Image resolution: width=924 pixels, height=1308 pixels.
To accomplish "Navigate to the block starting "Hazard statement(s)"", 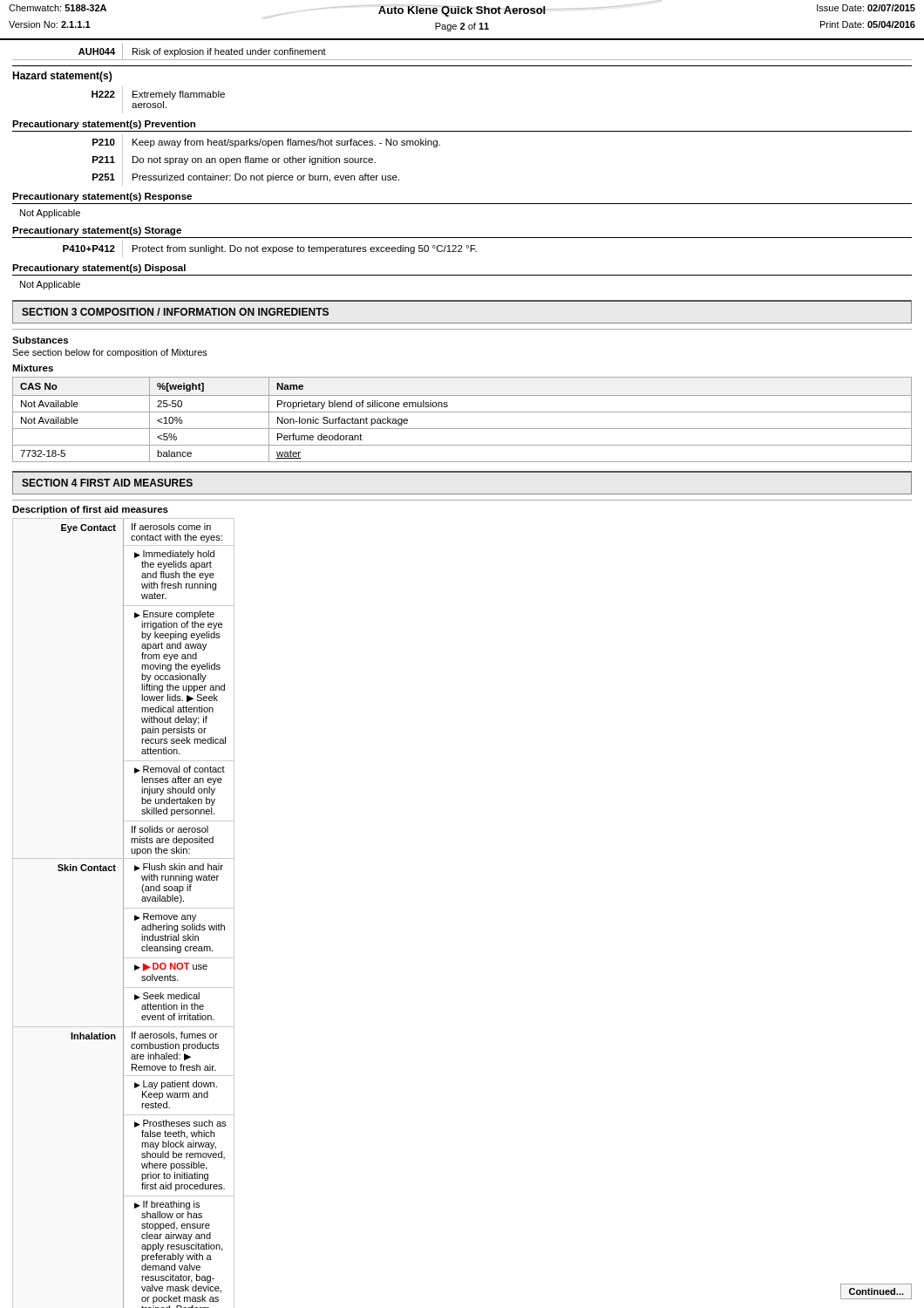I will click(62, 76).
